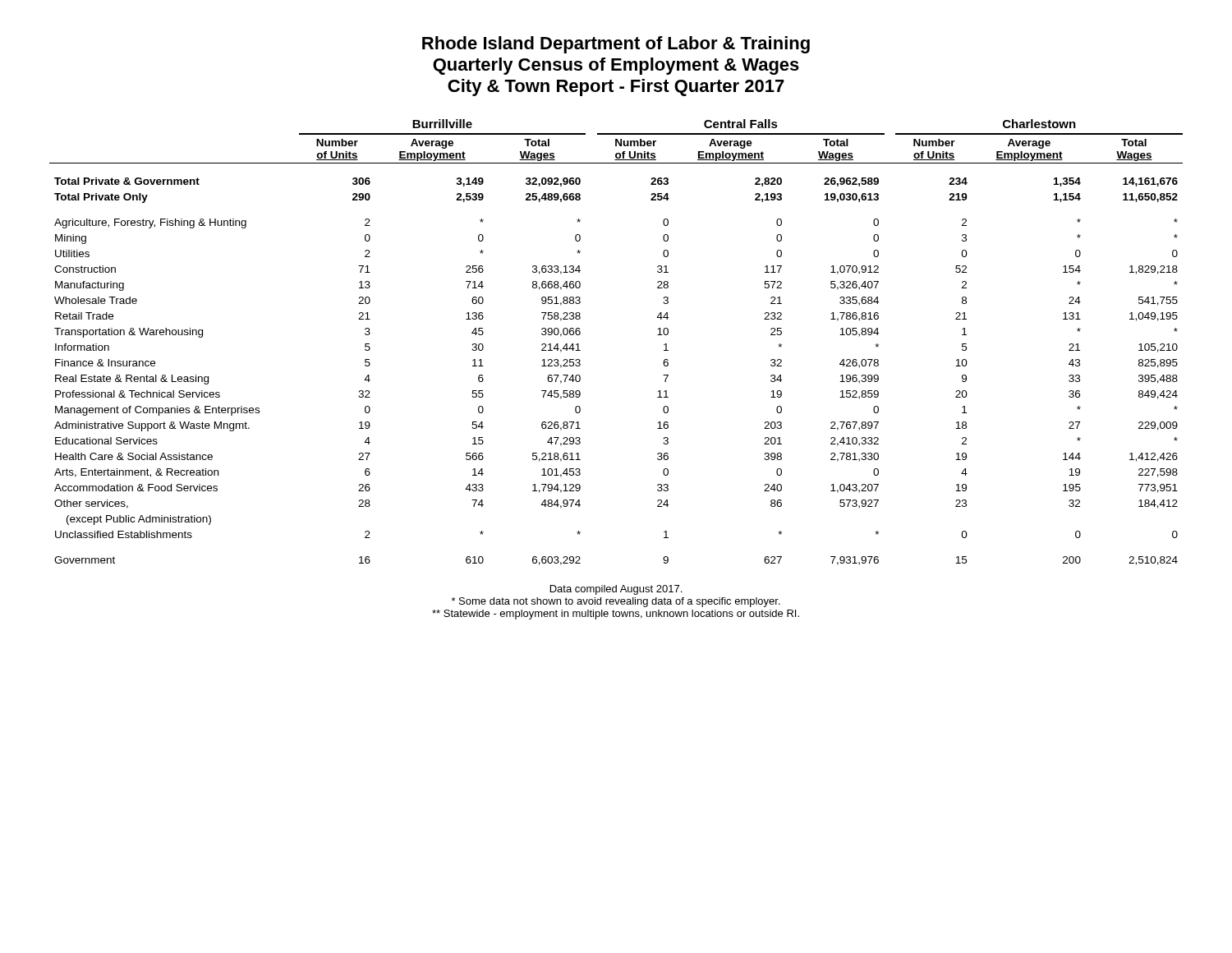The height and width of the screenshot is (953, 1232).
Task: Point to the block beginning "Some data not shown to"
Action: pos(616,601)
